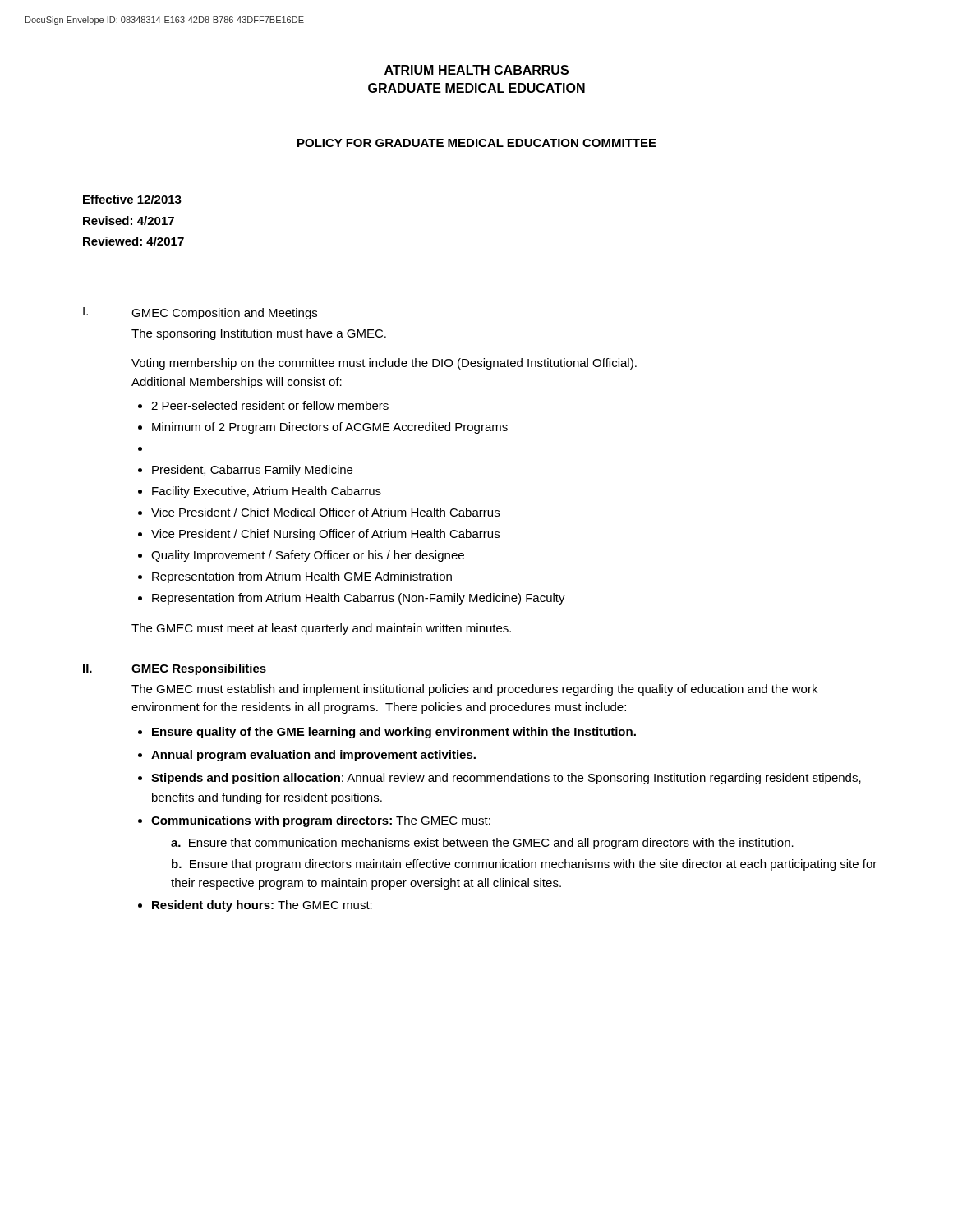Locate the list item that says "Facility Executive, Atrium Health Cabarrus"
Image resolution: width=953 pixels, height=1232 pixels.
266,491
